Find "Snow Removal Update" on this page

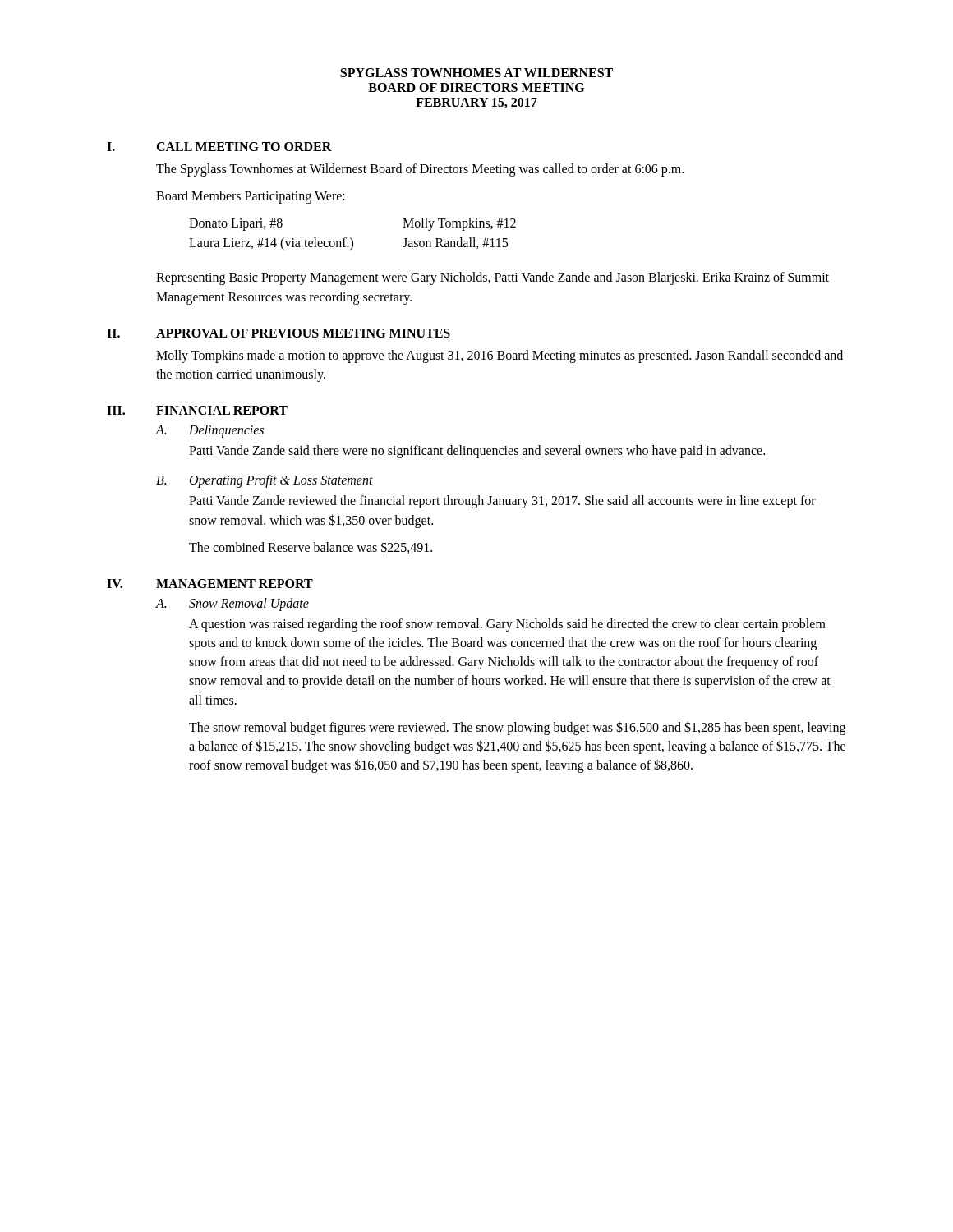click(x=249, y=603)
